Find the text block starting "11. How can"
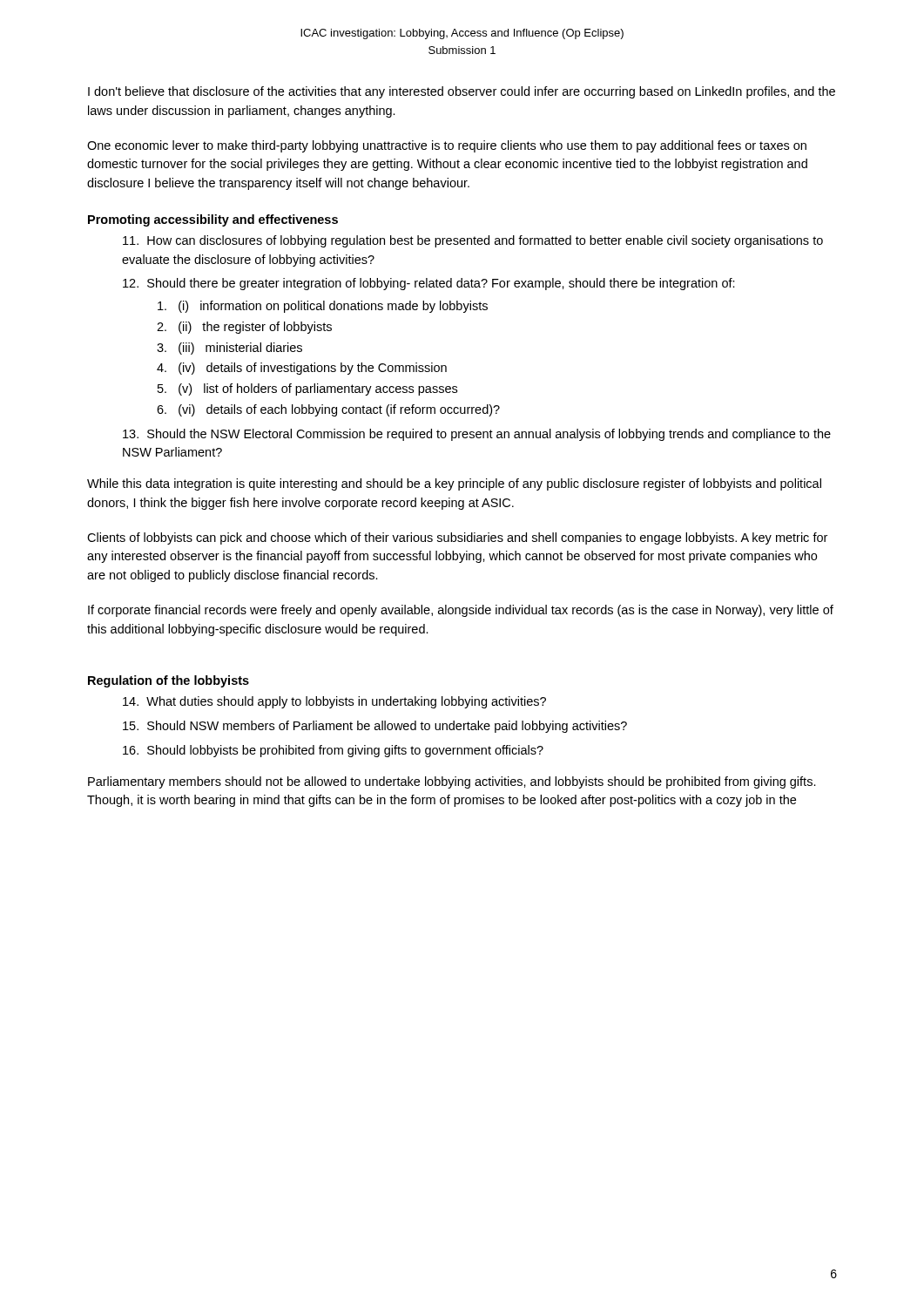Viewport: 924px width, 1307px height. pyautogui.click(x=475, y=251)
